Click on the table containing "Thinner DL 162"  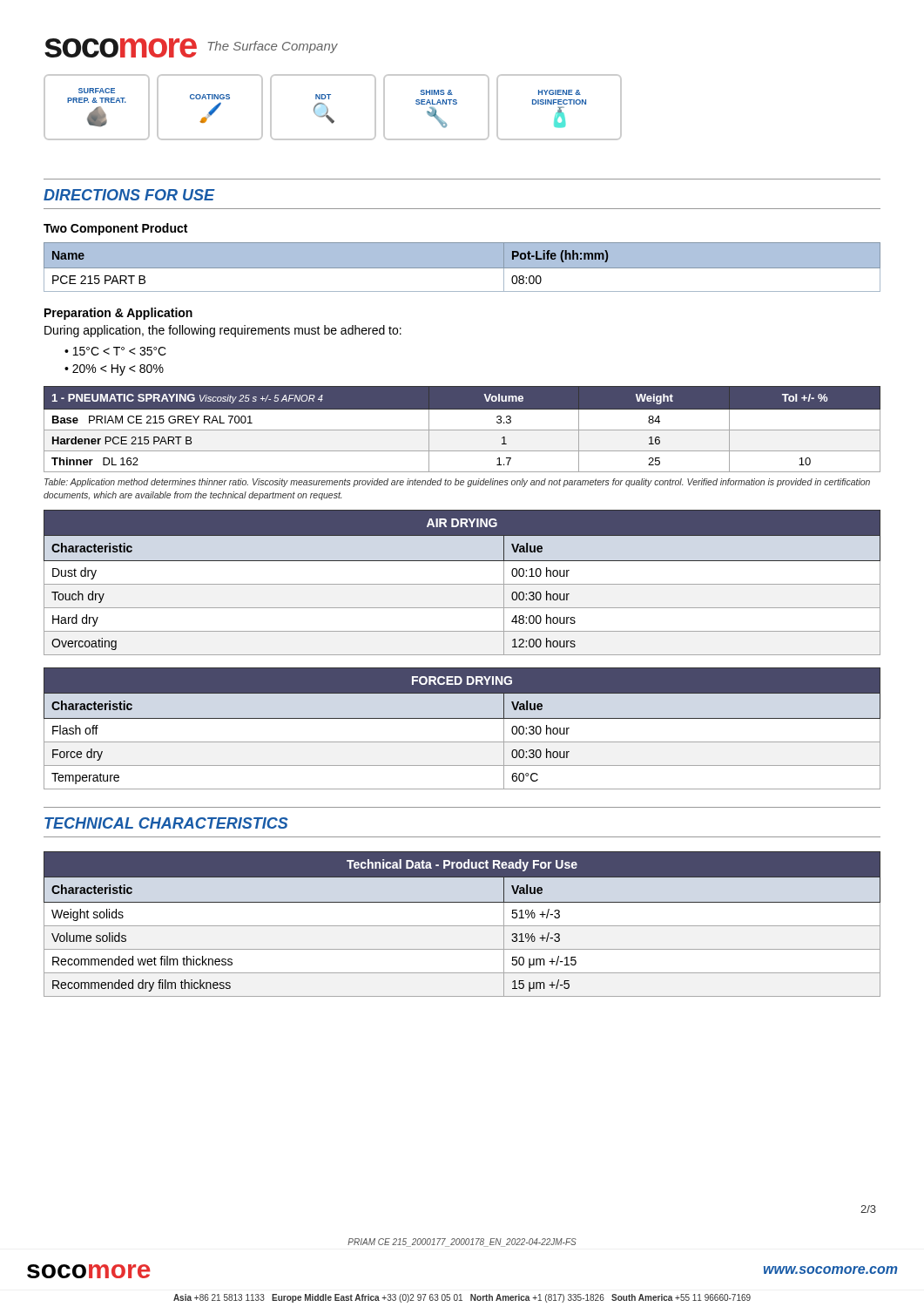click(462, 429)
